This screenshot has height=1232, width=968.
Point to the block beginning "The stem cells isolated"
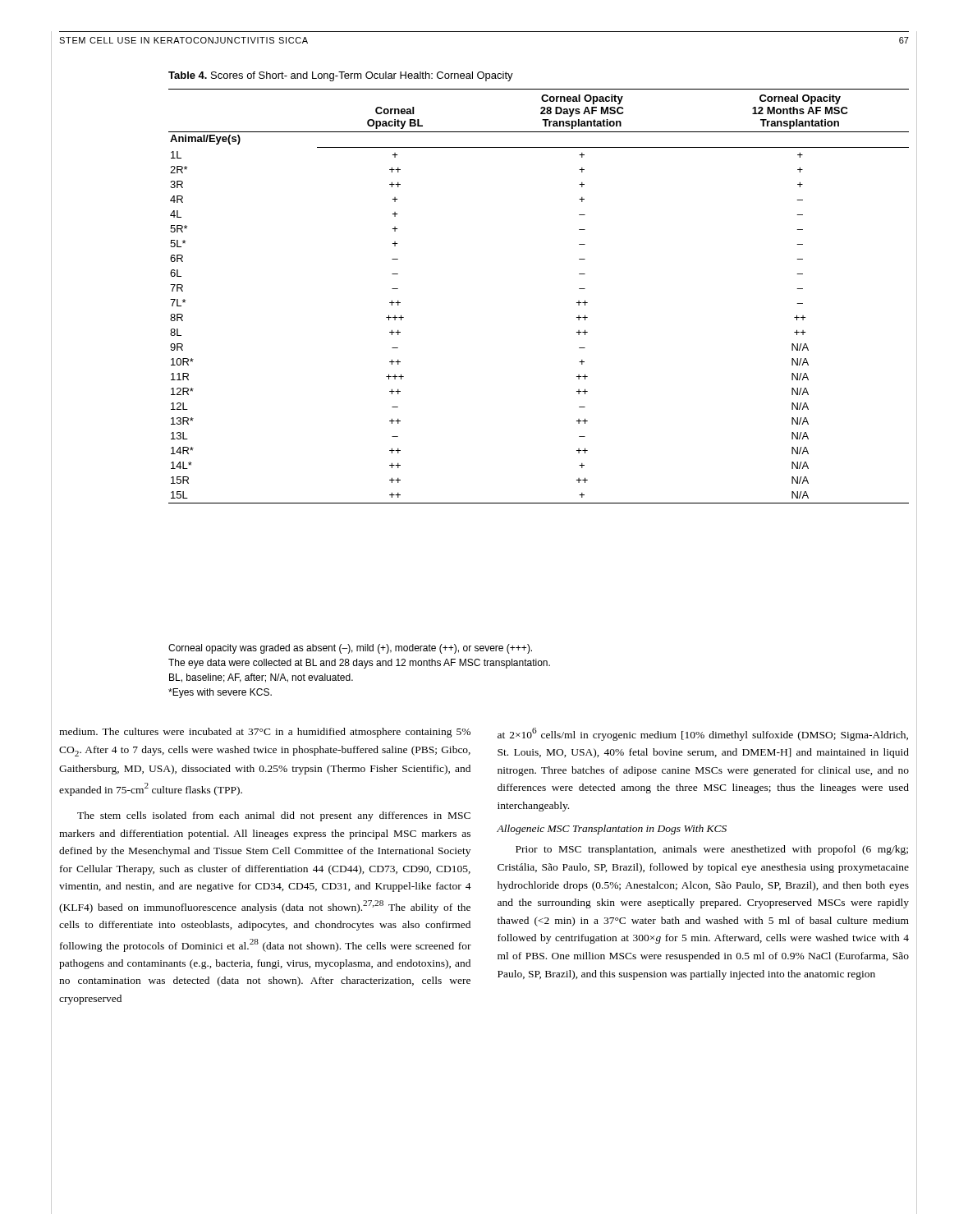265,907
